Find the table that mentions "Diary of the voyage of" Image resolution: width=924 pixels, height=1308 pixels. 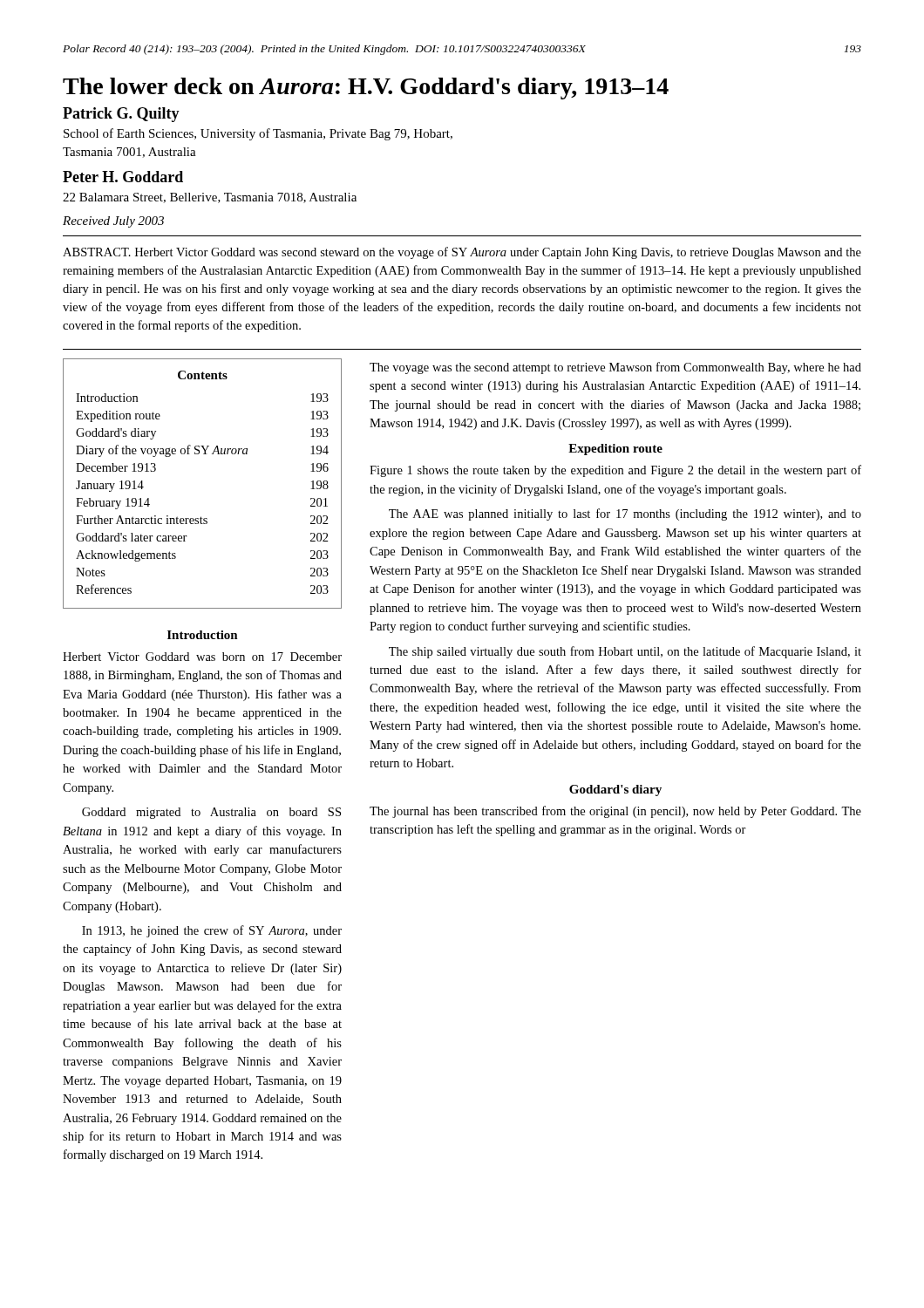click(202, 483)
